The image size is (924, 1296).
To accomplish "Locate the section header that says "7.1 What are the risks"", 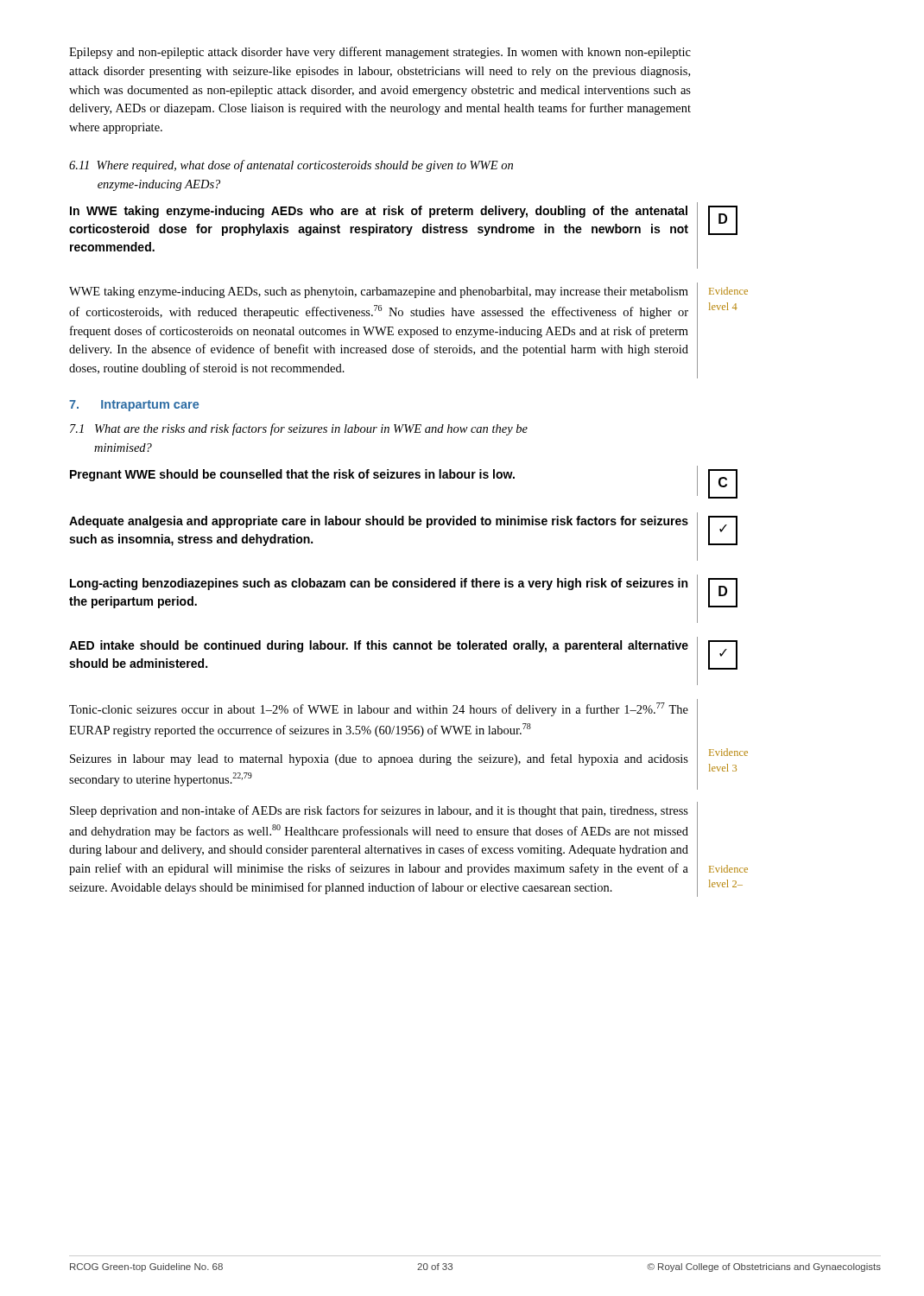I will coord(298,438).
